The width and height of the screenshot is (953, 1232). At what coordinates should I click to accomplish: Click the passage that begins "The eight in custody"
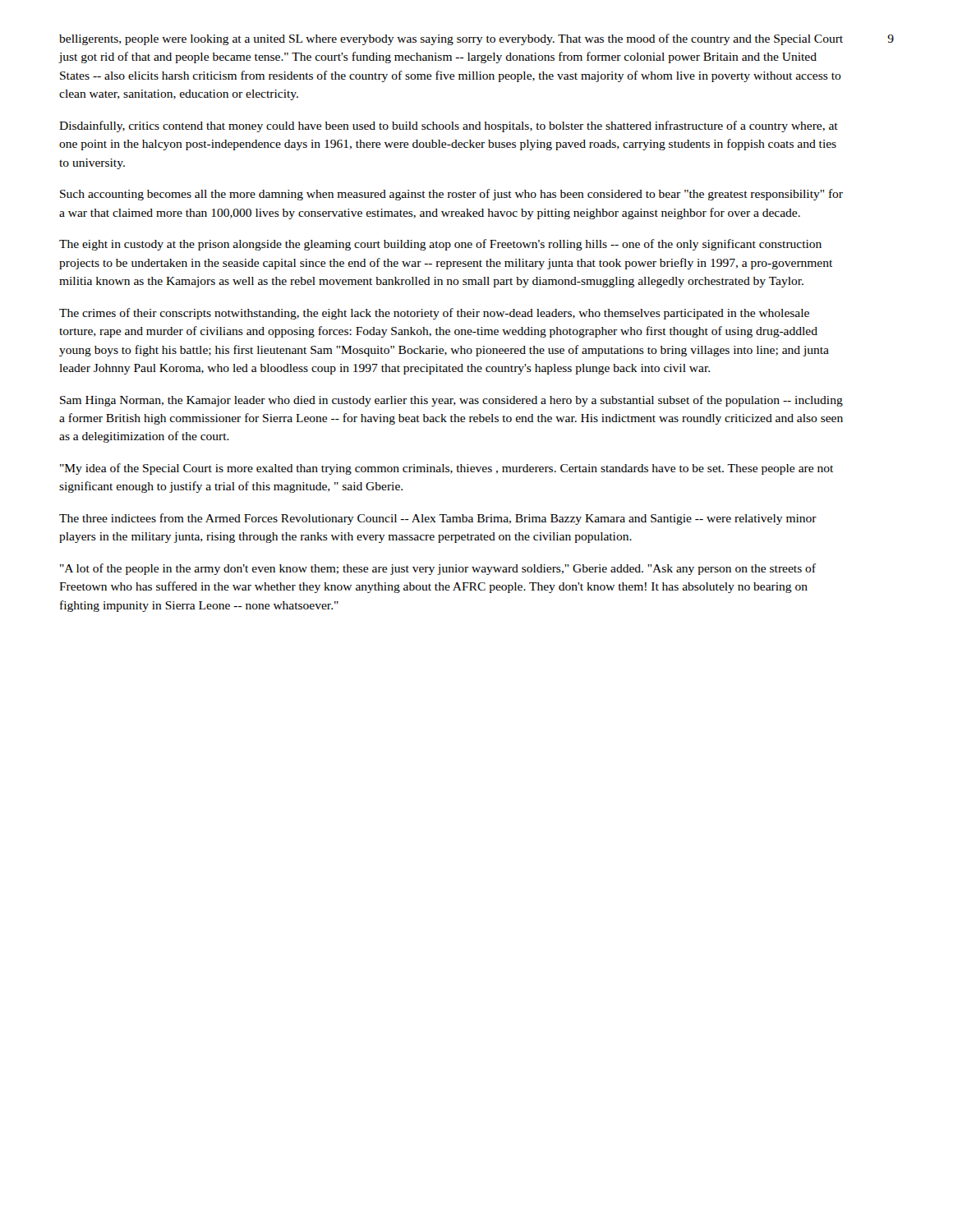tap(446, 262)
